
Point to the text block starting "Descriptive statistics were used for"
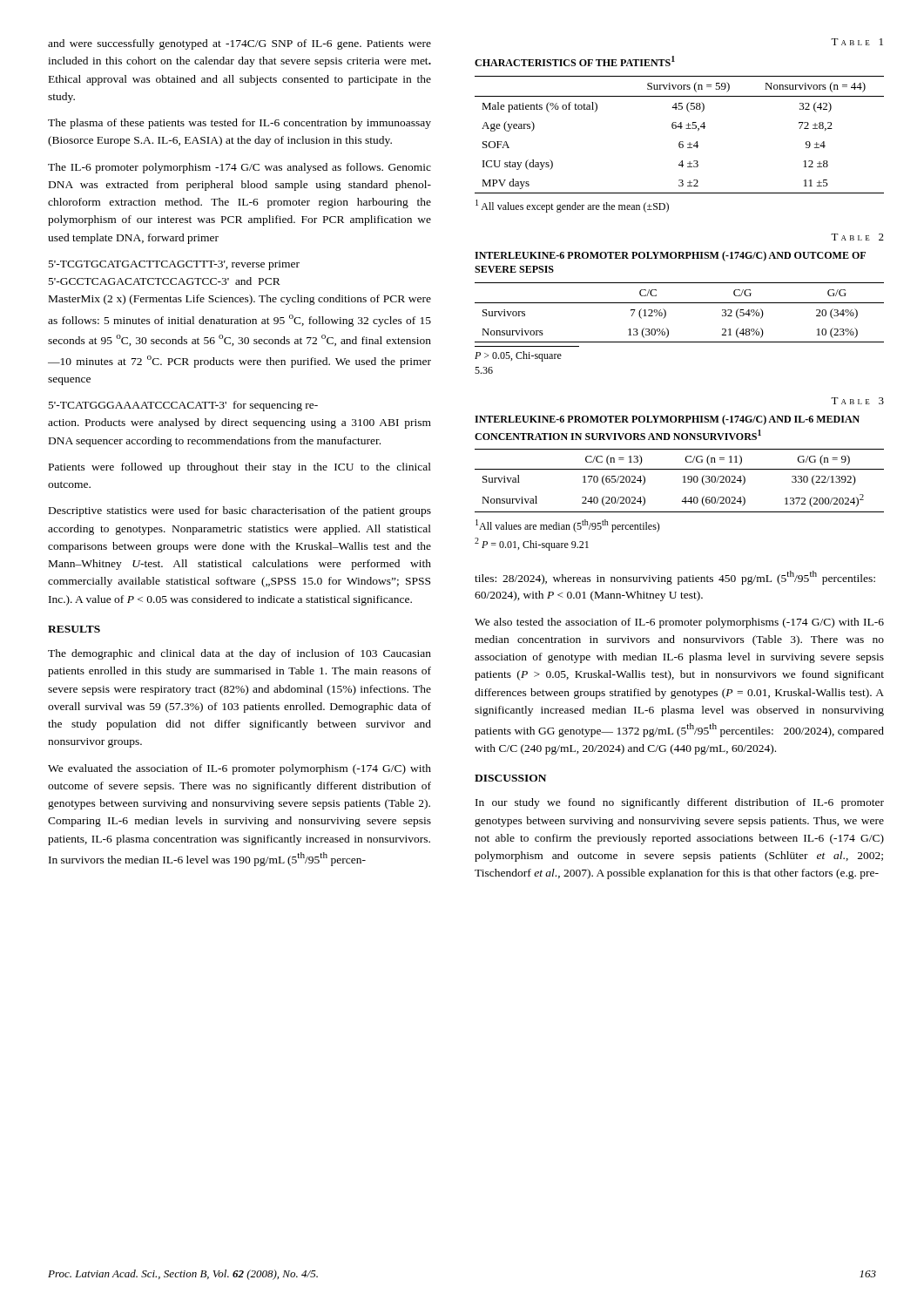239,555
